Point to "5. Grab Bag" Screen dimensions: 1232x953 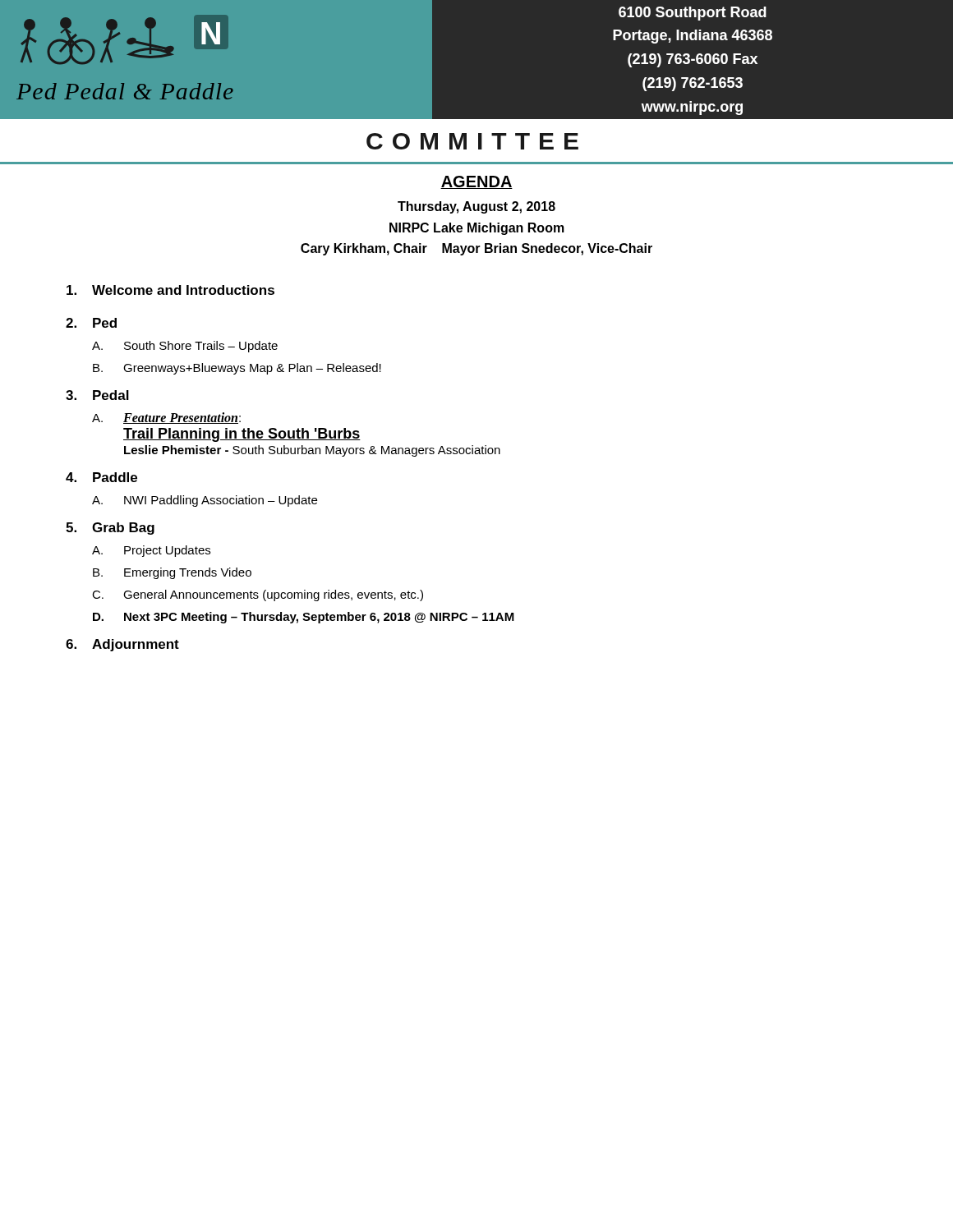110,528
